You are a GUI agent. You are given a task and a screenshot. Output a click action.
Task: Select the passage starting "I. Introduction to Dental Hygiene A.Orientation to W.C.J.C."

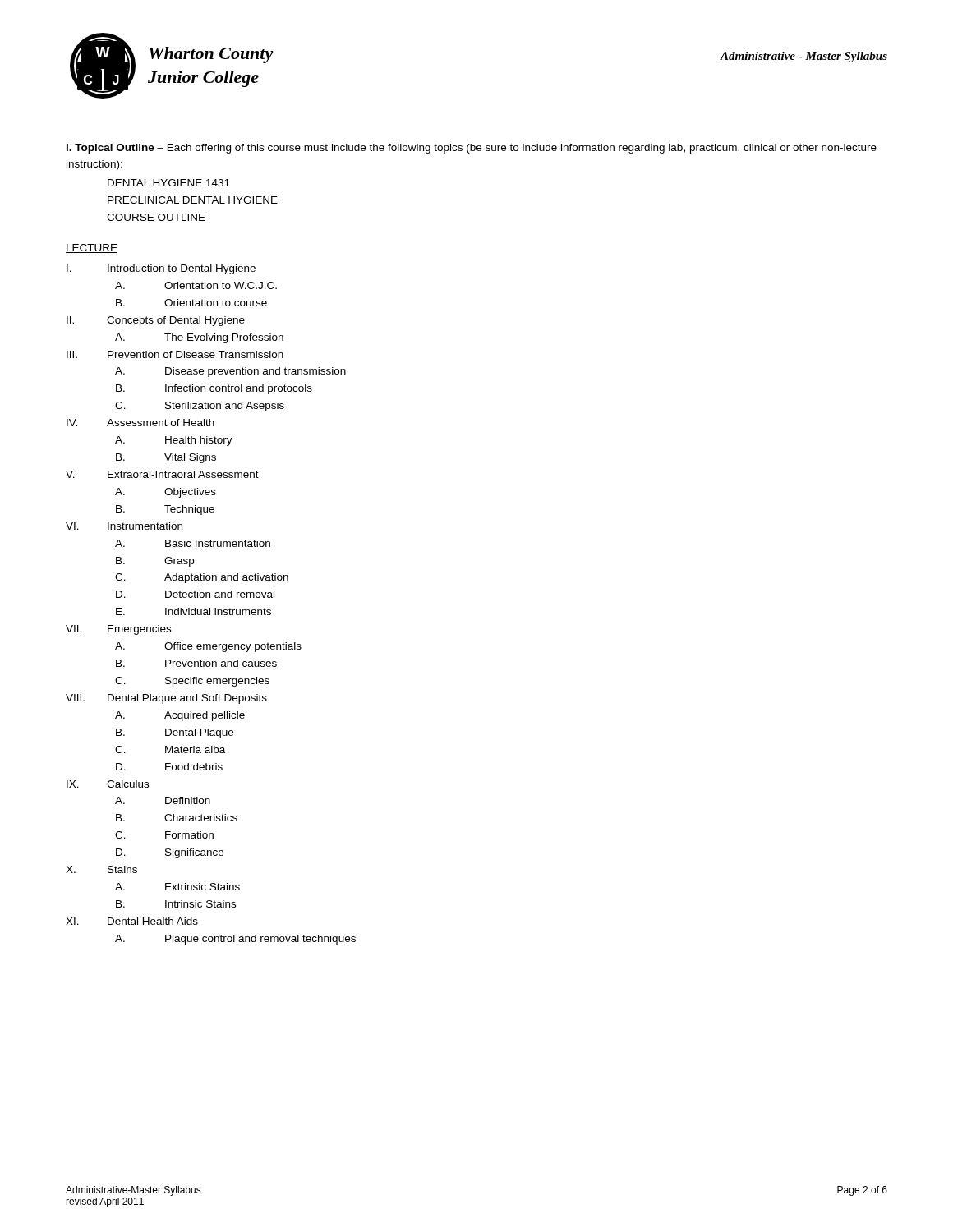(161, 269)
